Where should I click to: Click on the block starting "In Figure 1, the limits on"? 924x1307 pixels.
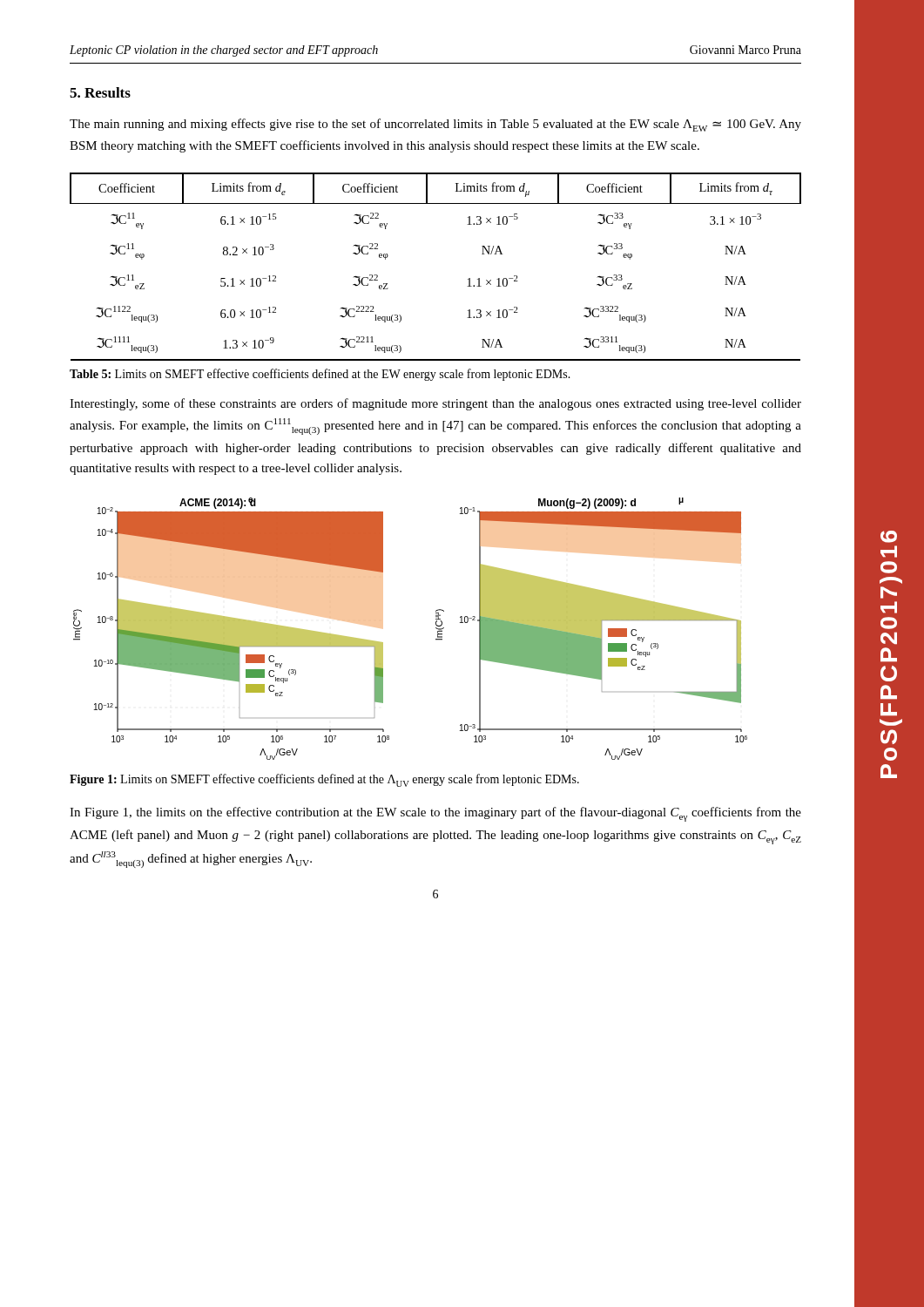pyautogui.click(x=435, y=837)
